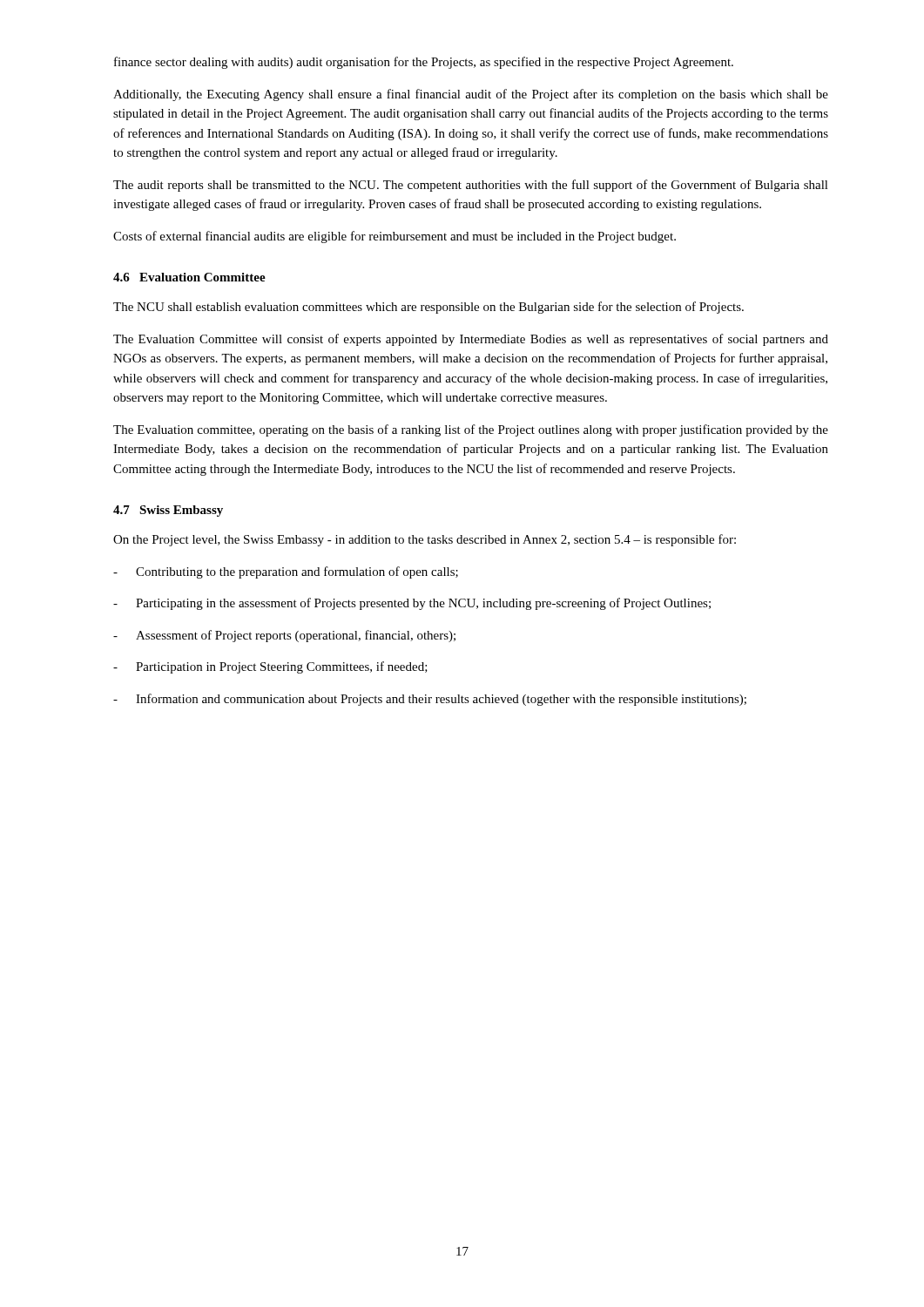Select the list item containing "- Information and communication about Projects and their"

click(471, 699)
